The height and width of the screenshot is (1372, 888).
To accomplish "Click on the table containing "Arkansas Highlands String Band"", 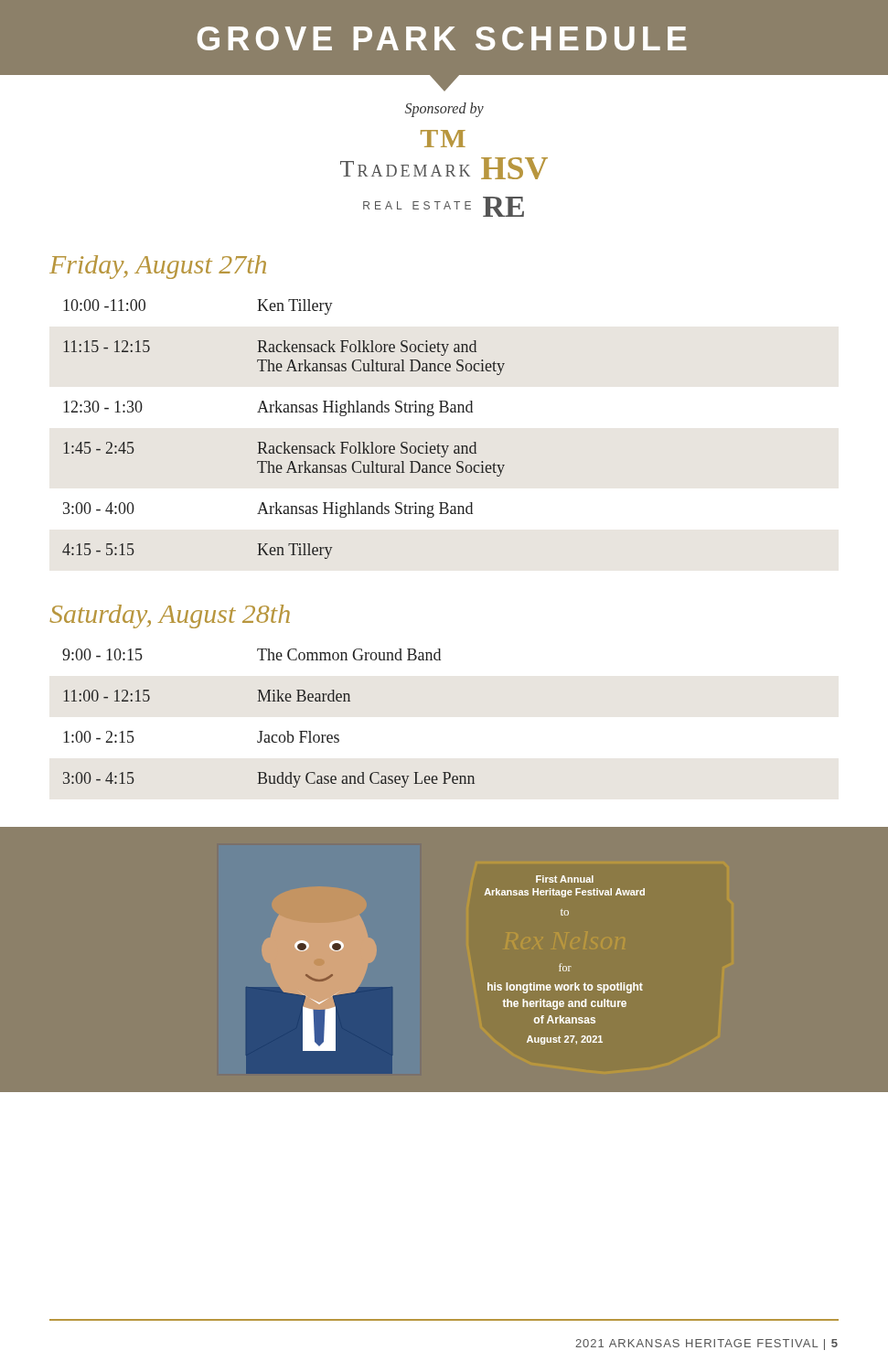I will coord(444,428).
